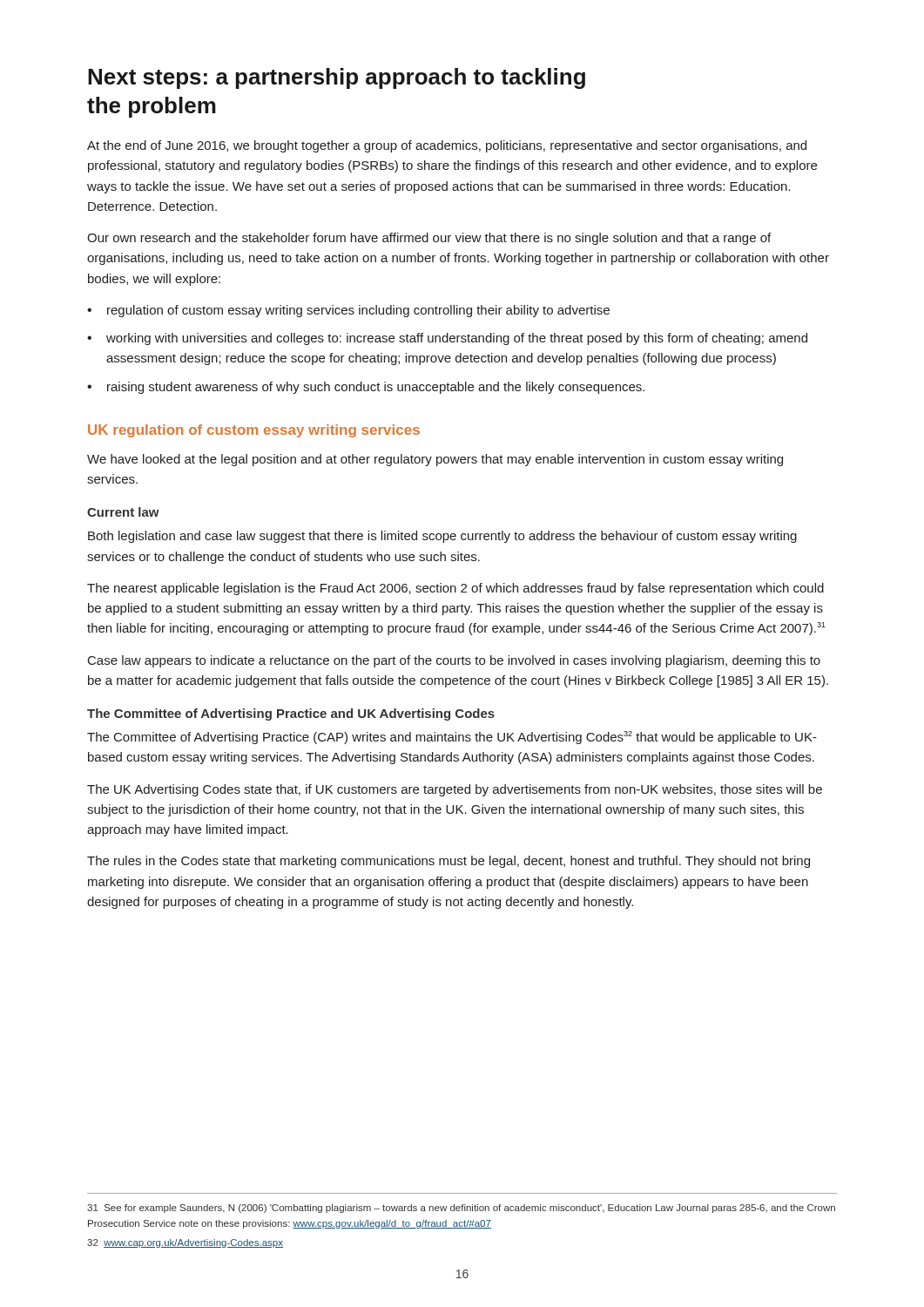Find "32 www.cap.org.uk/Advertising-Codes.aspx" on this page

(x=185, y=1242)
